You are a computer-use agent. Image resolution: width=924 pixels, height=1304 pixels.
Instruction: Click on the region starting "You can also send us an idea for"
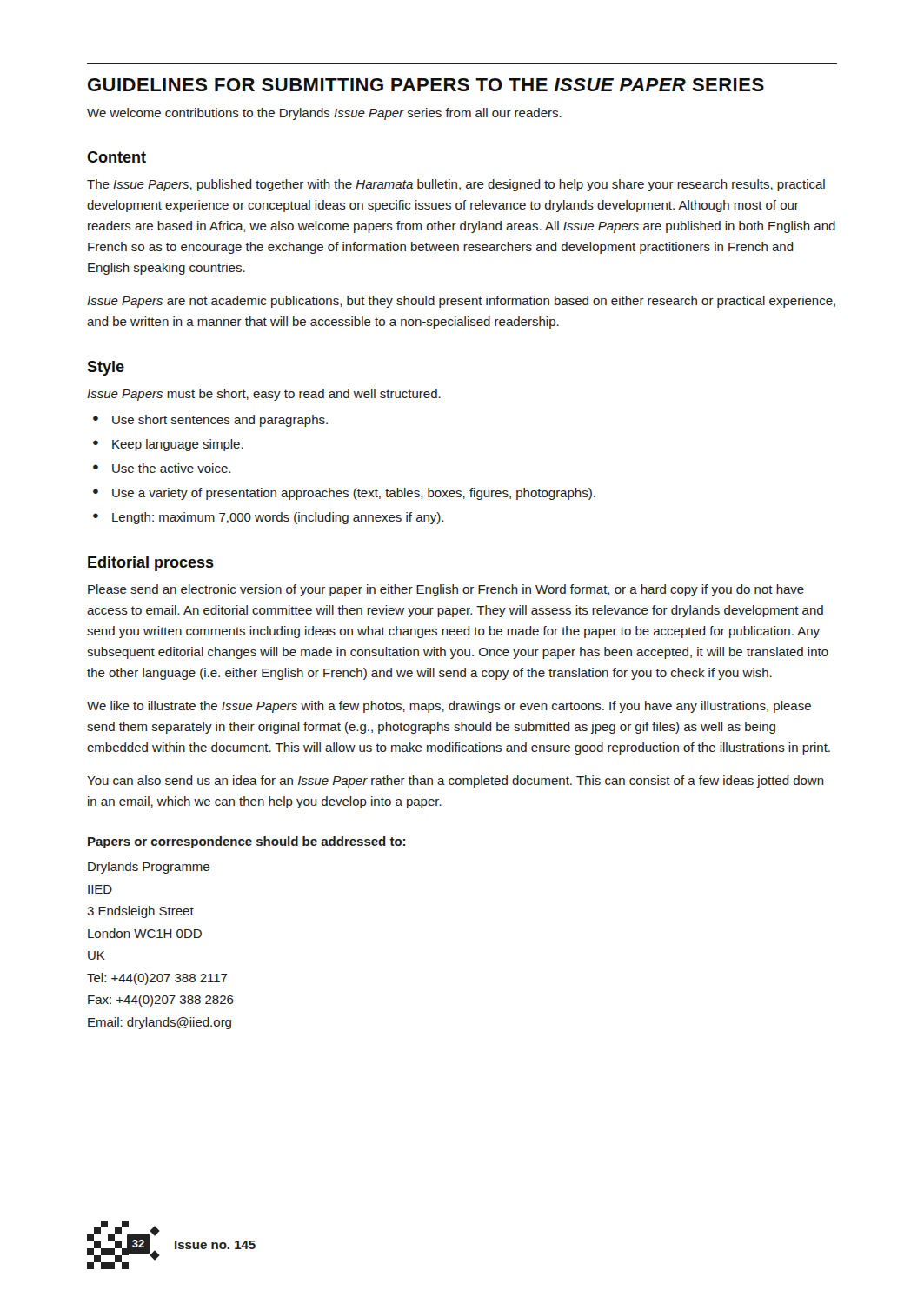coord(455,791)
